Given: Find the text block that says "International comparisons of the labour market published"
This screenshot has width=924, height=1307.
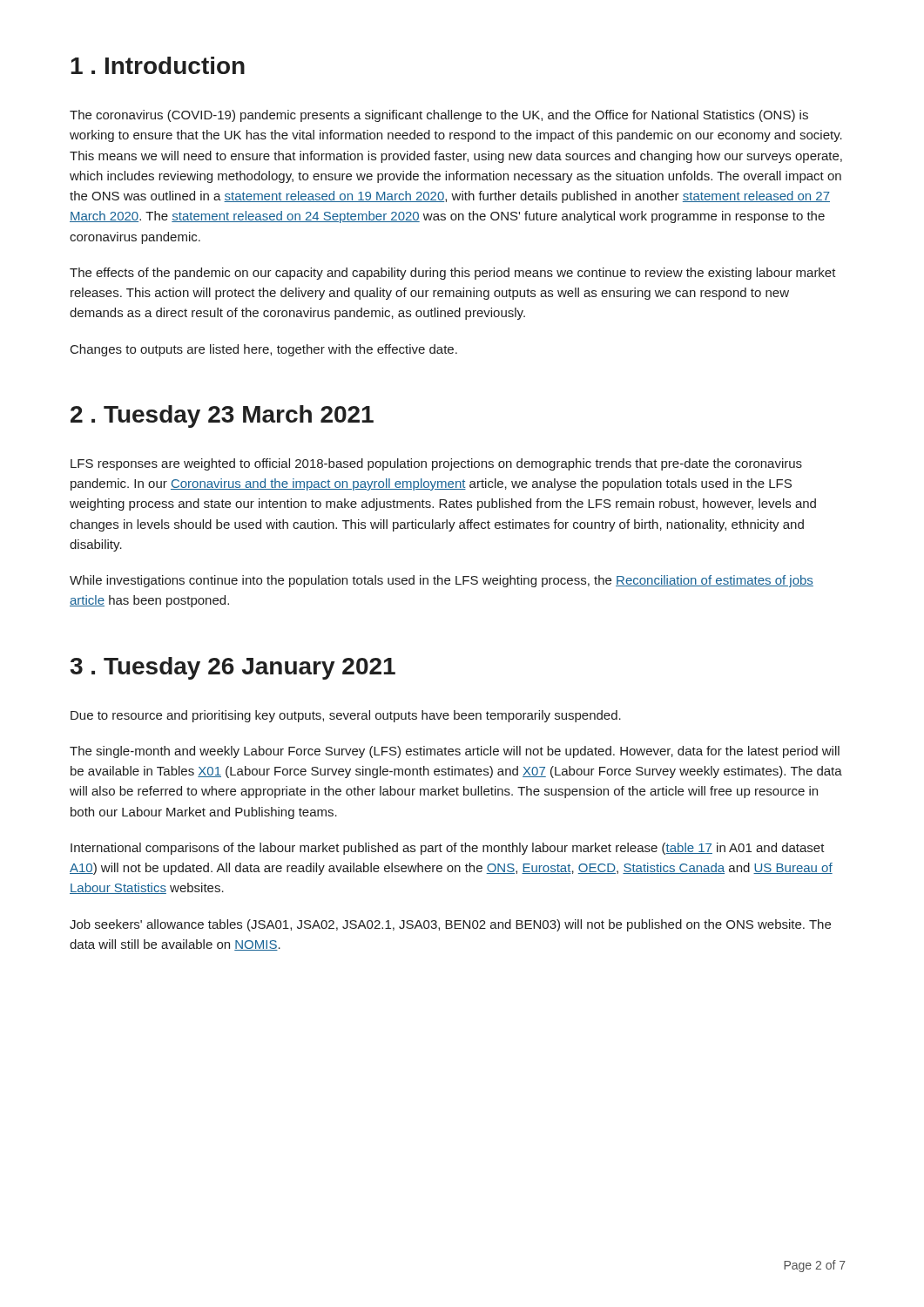Looking at the screenshot, I should [458, 868].
